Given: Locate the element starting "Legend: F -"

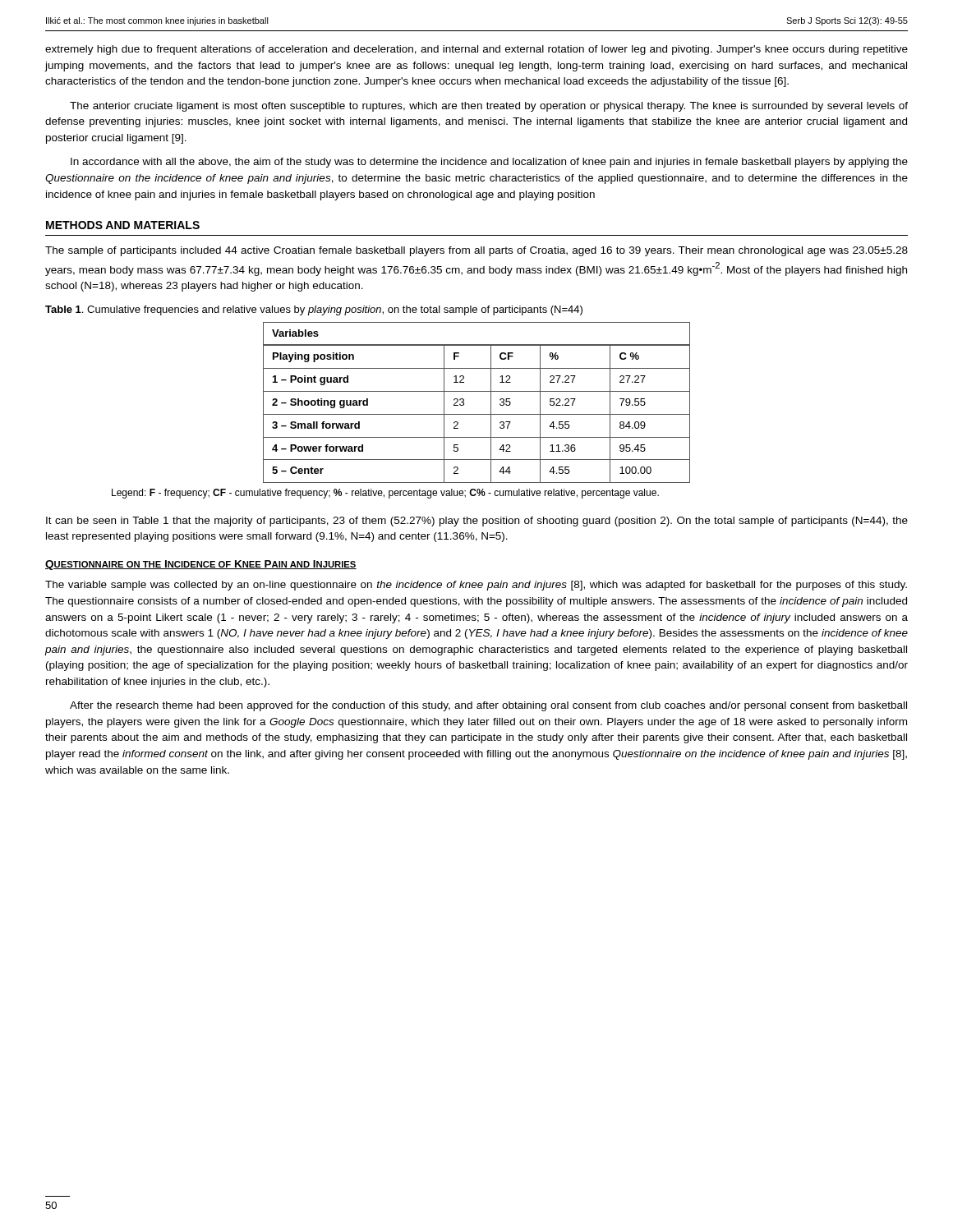Looking at the screenshot, I should tap(385, 493).
